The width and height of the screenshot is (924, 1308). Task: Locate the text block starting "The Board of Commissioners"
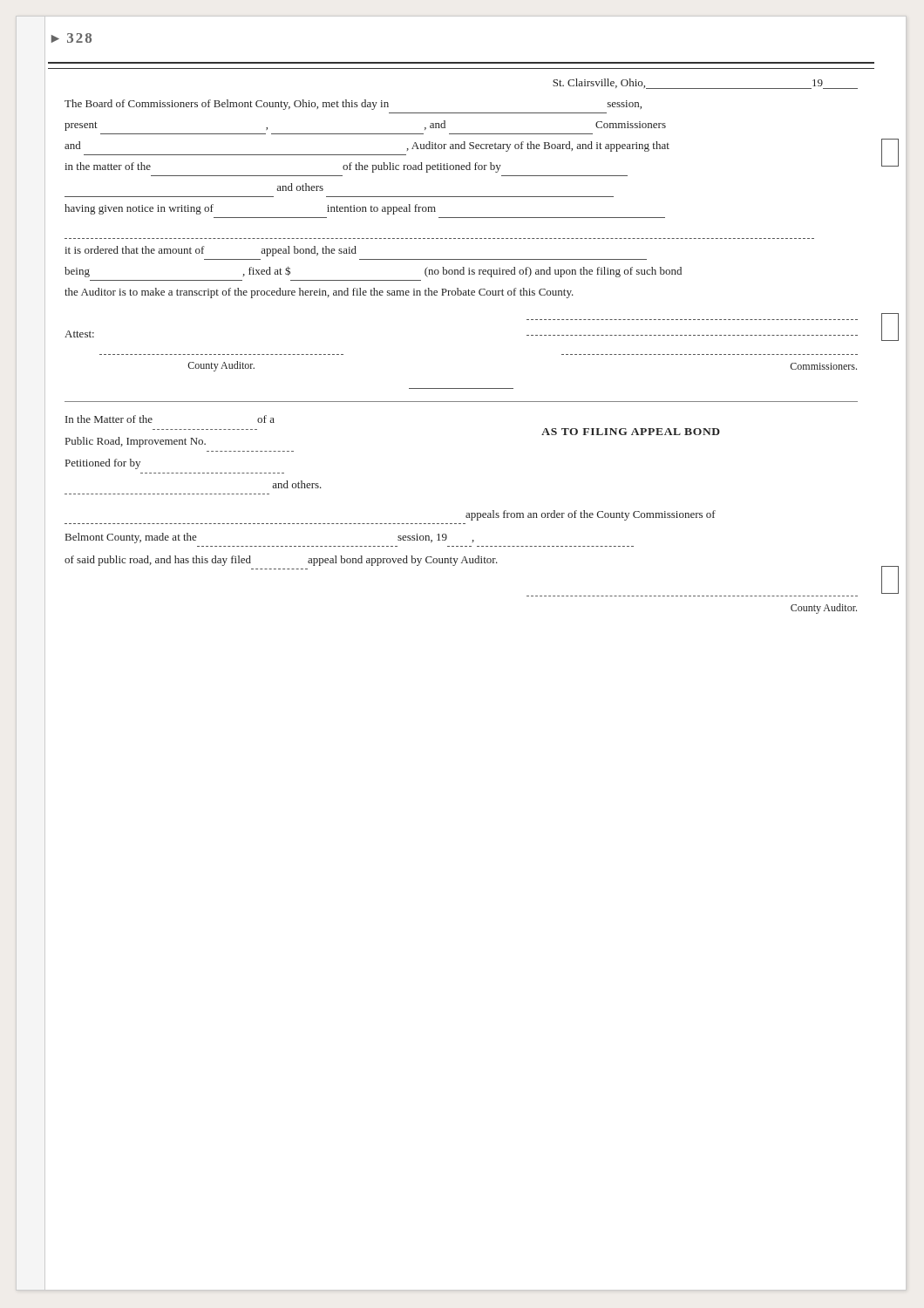tap(353, 105)
